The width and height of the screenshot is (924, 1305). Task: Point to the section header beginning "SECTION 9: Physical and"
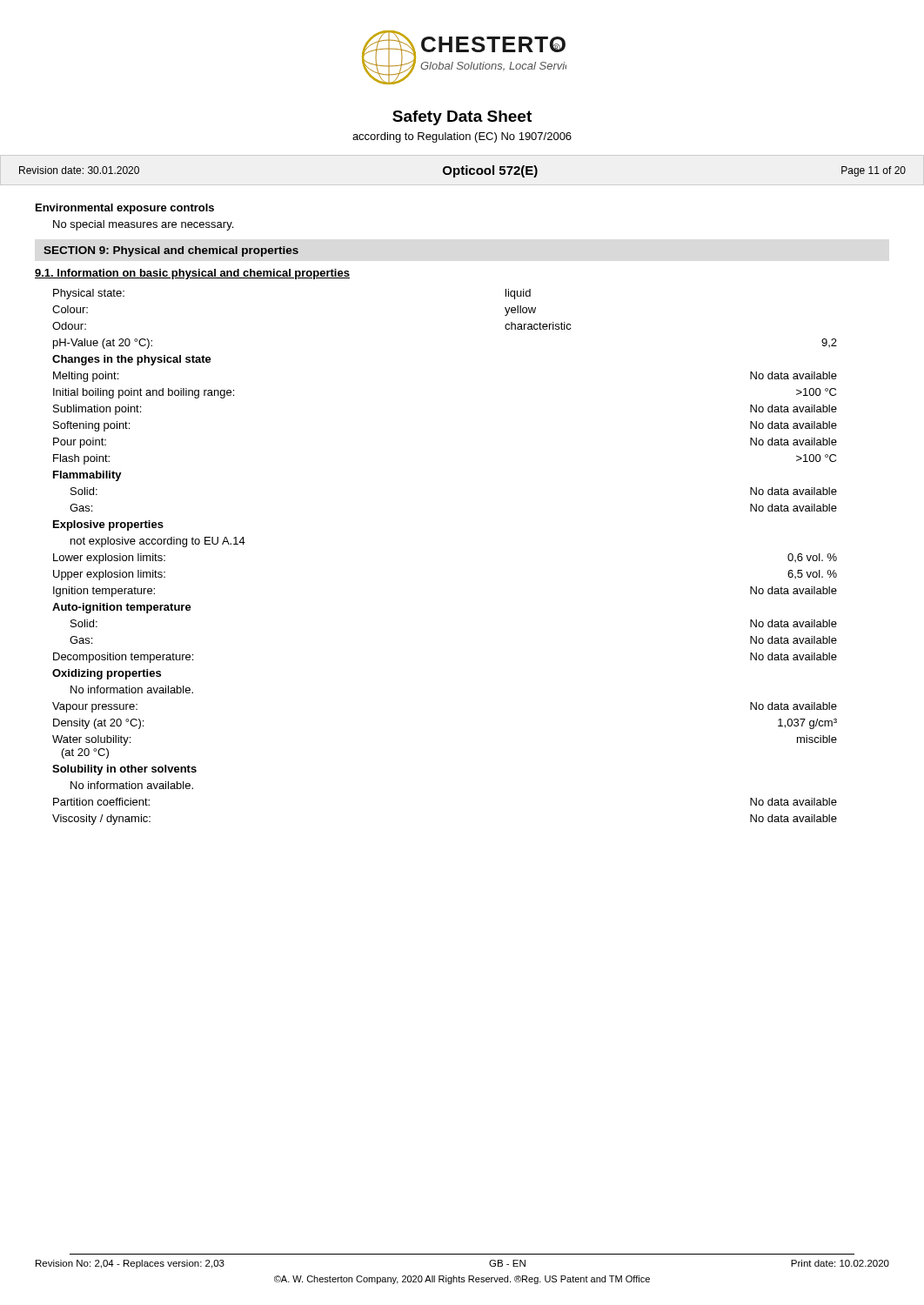(171, 250)
